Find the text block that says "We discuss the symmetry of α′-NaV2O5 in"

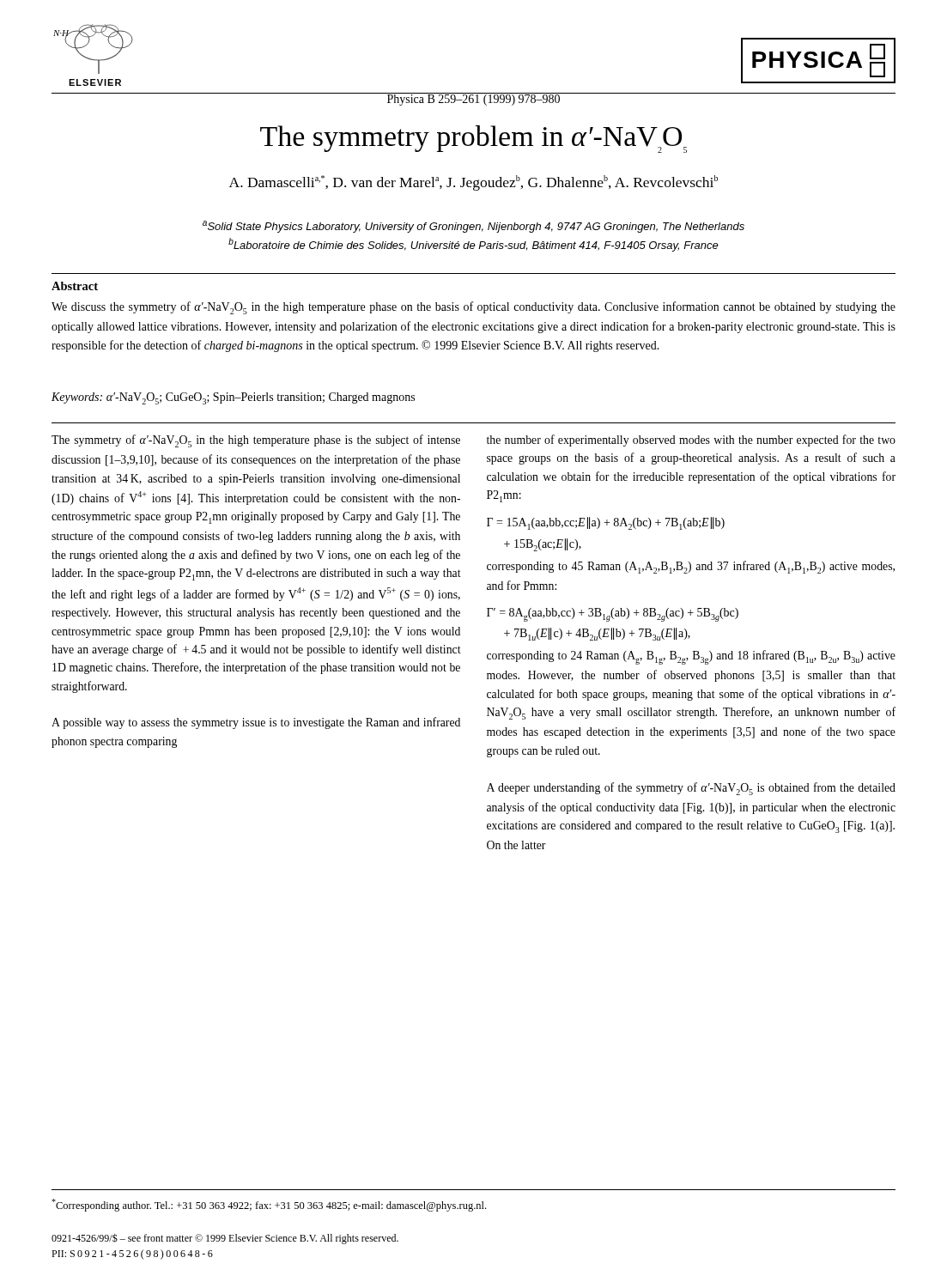(x=474, y=326)
